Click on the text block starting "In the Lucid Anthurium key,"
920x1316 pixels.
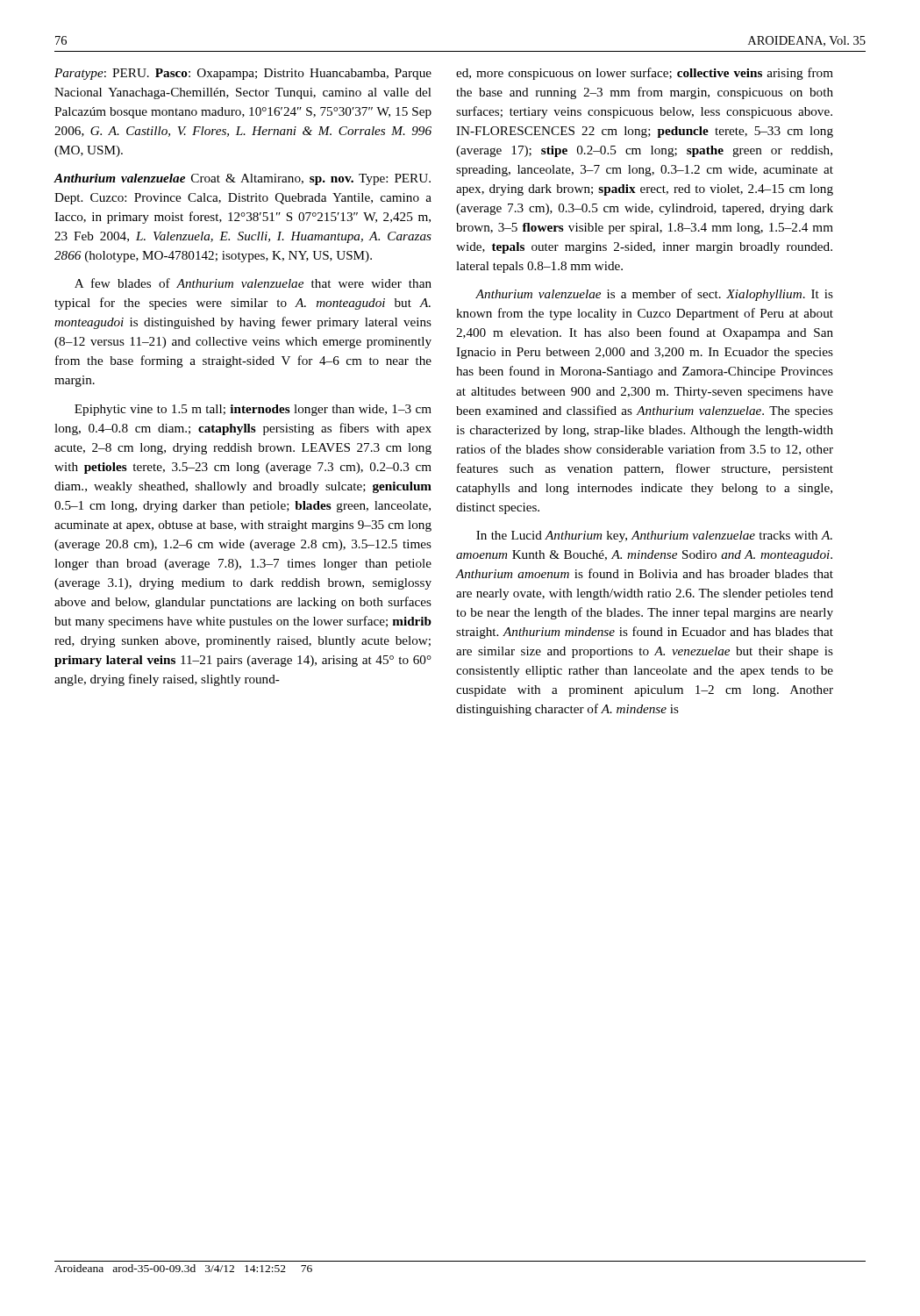(645, 622)
